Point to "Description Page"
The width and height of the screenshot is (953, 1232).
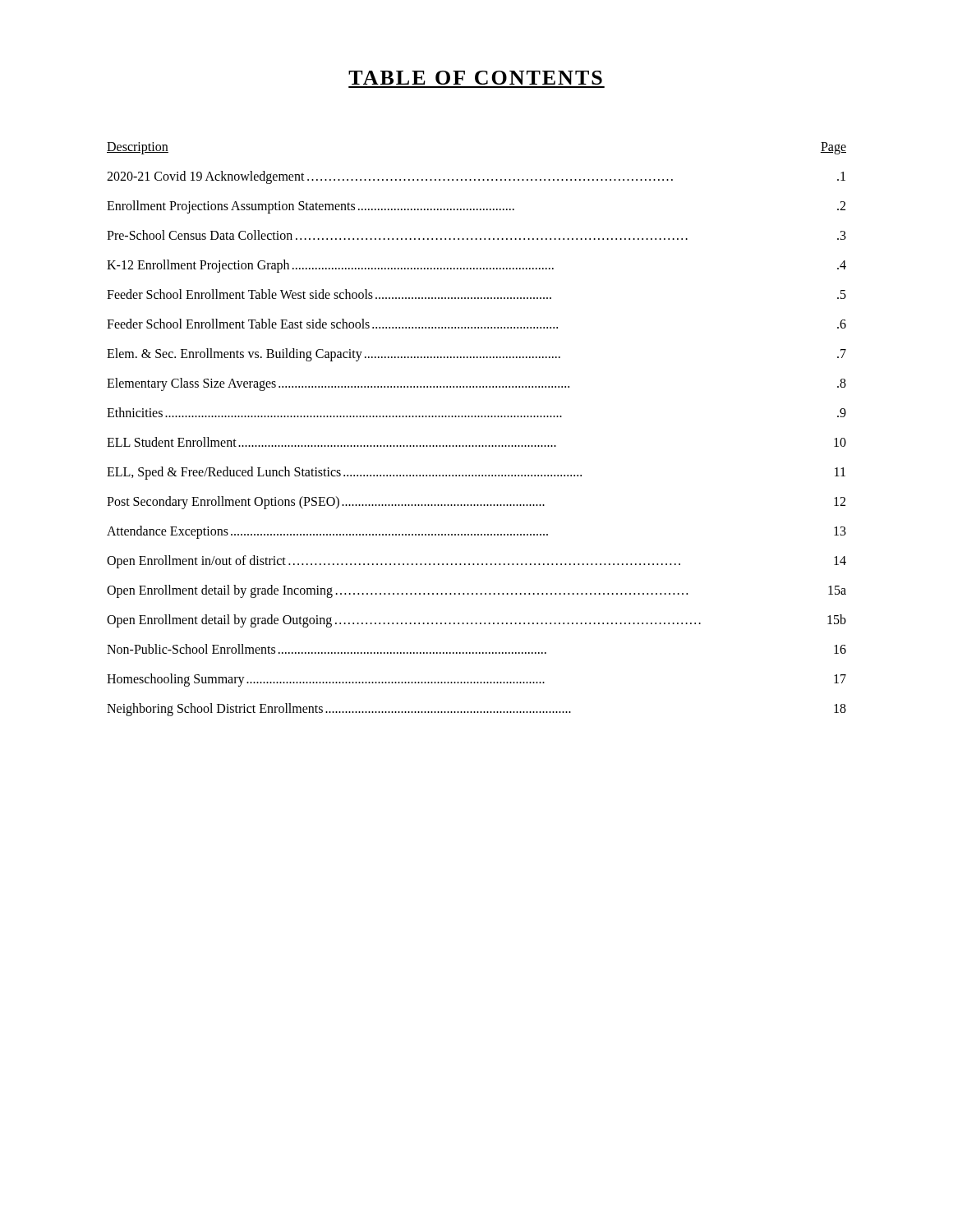click(139, 148)
